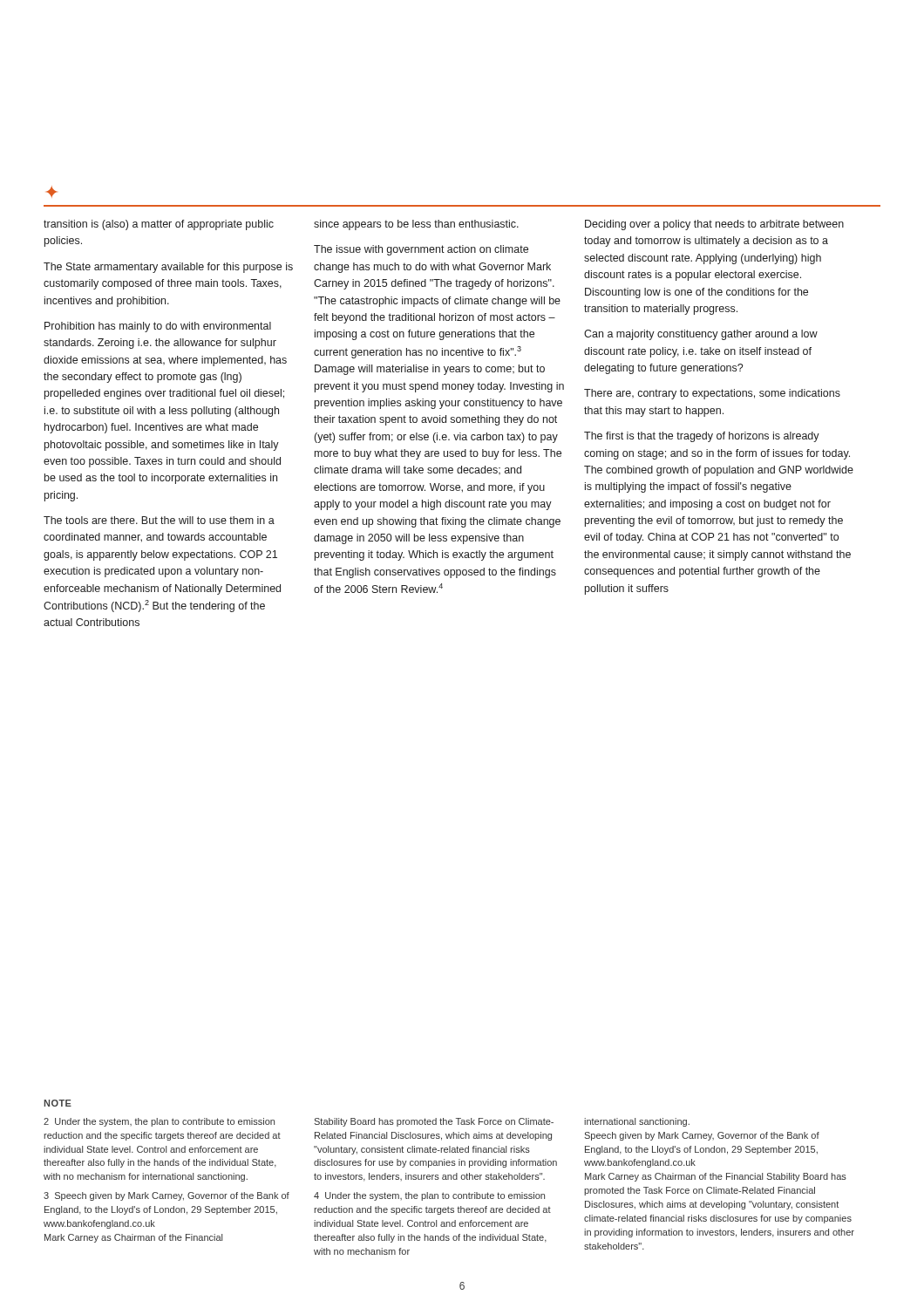Find a section header
Image resolution: width=924 pixels, height=1308 pixels.
(58, 1103)
